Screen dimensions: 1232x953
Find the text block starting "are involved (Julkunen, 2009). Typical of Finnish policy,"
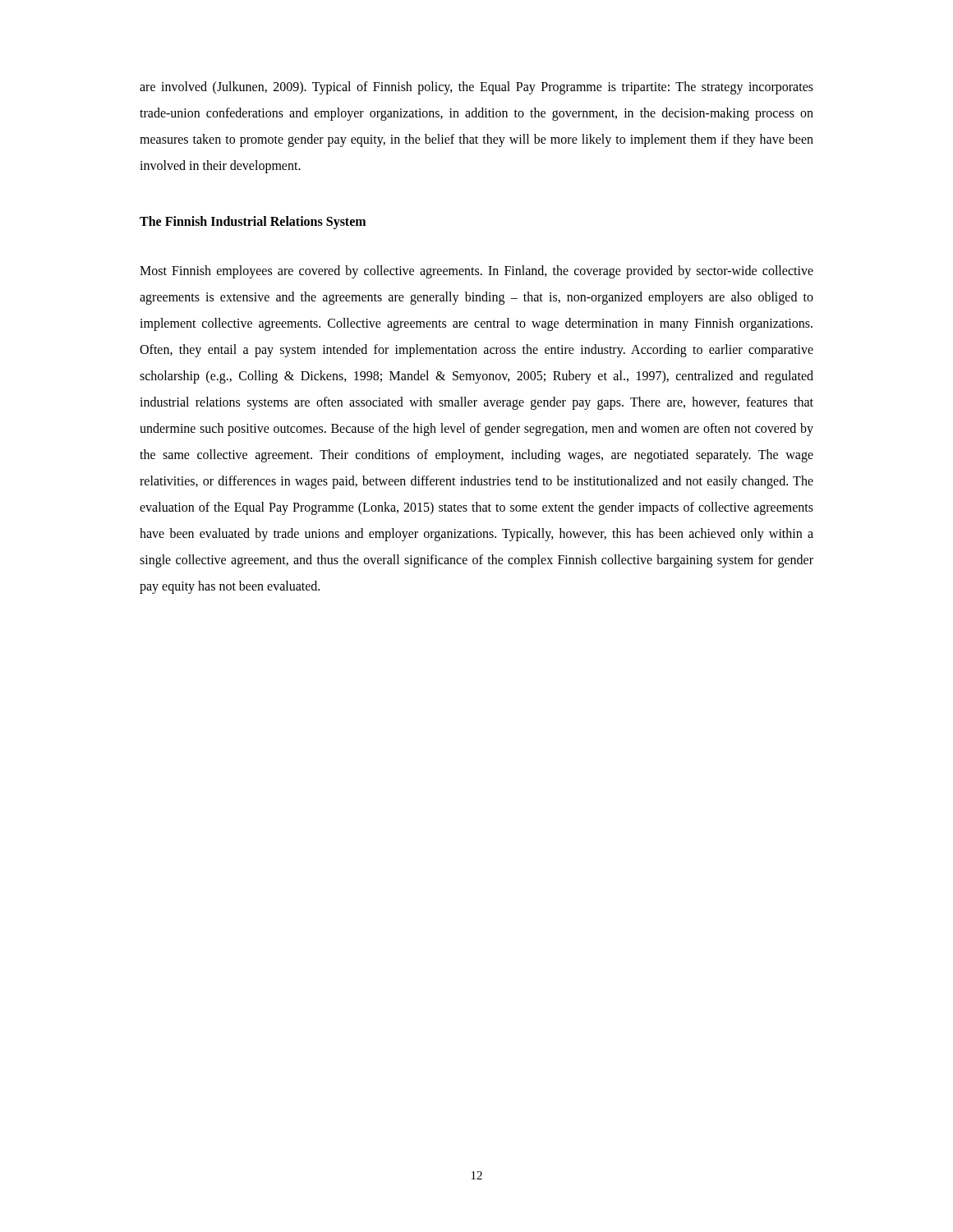[x=476, y=126]
